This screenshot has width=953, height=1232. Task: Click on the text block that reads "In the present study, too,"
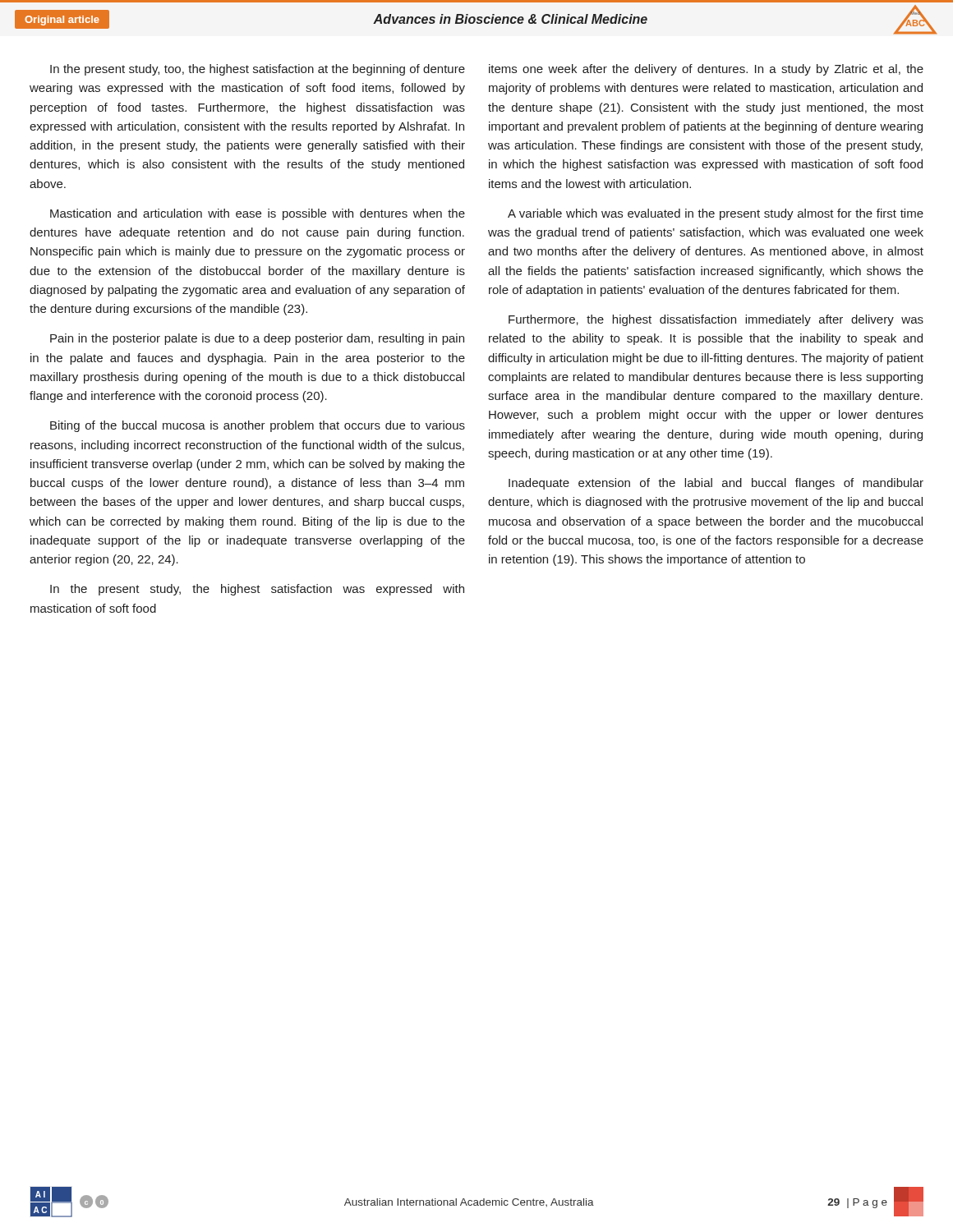point(247,126)
